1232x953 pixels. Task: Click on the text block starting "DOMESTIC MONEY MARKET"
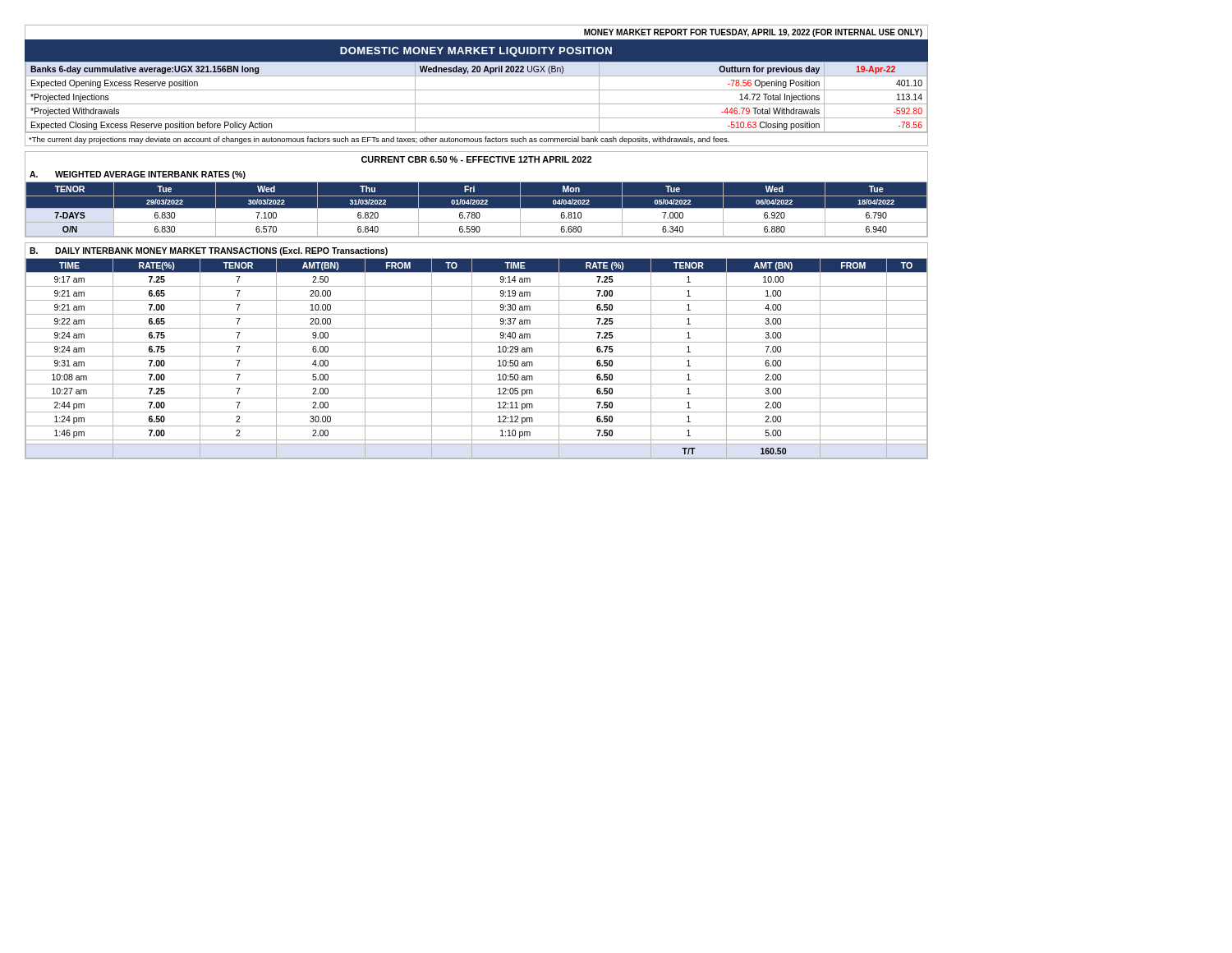click(x=476, y=51)
